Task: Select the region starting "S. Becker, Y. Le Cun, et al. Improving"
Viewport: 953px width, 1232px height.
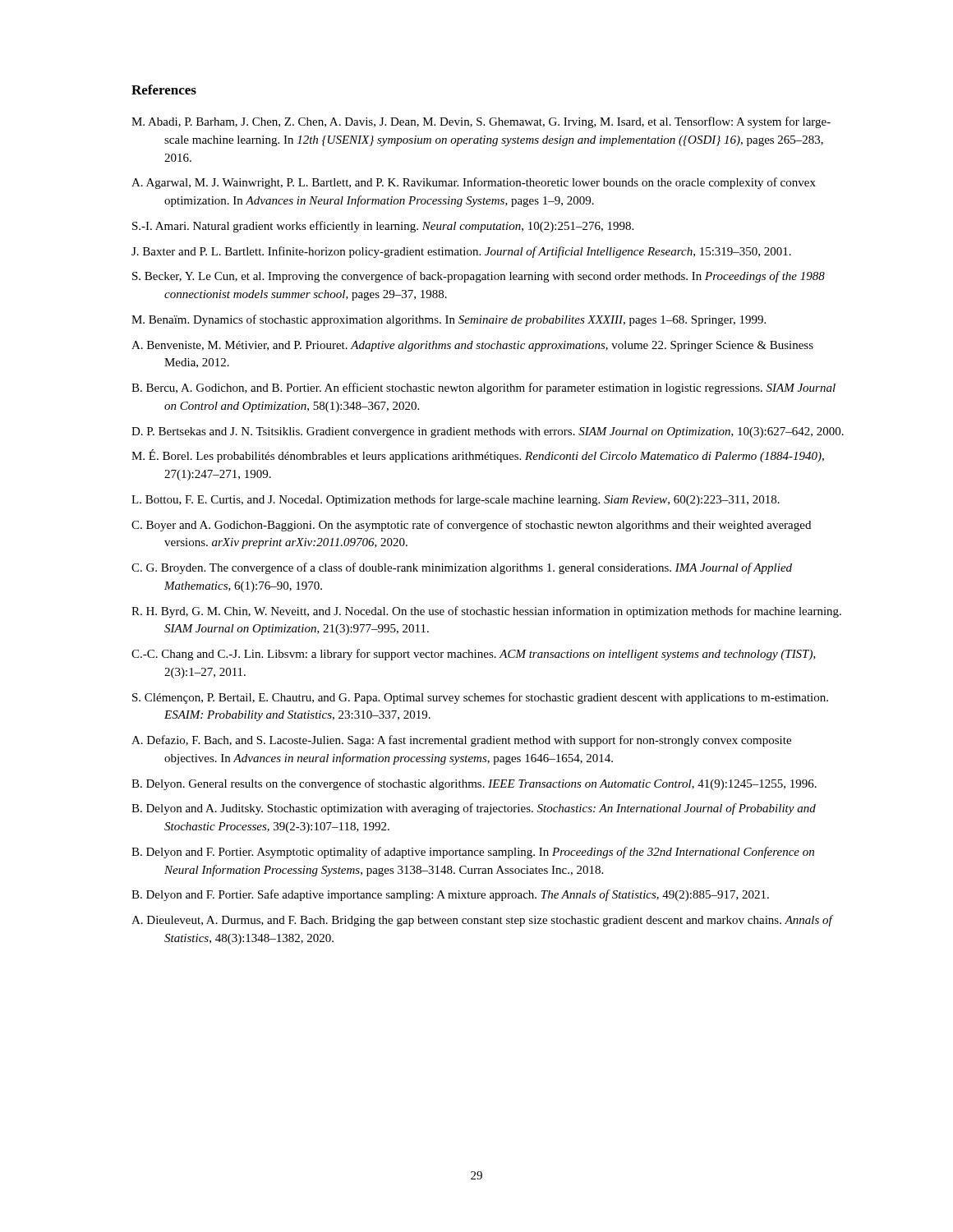Action: point(478,285)
